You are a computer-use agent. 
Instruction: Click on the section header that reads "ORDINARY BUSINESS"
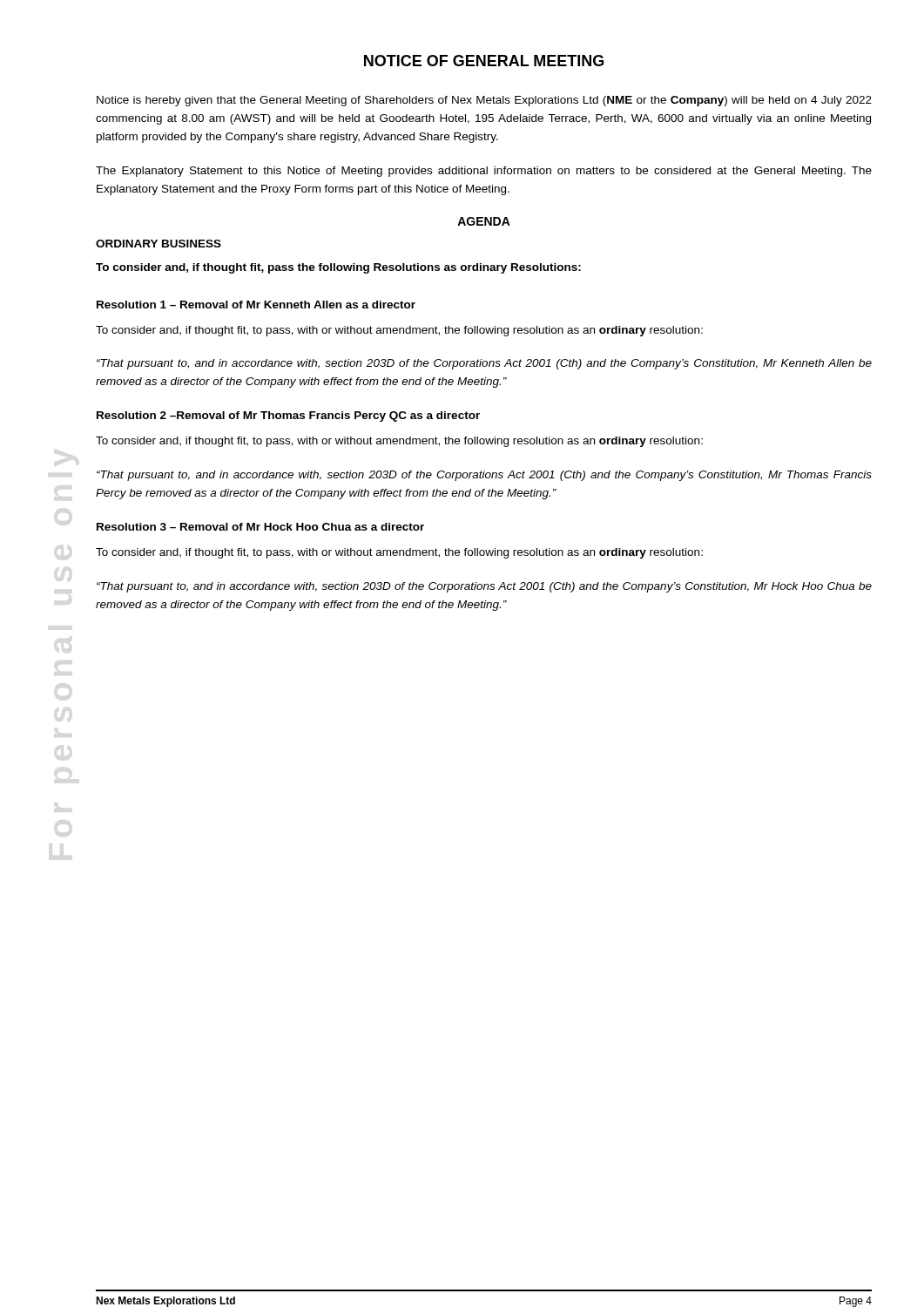[x=159, y=243]
